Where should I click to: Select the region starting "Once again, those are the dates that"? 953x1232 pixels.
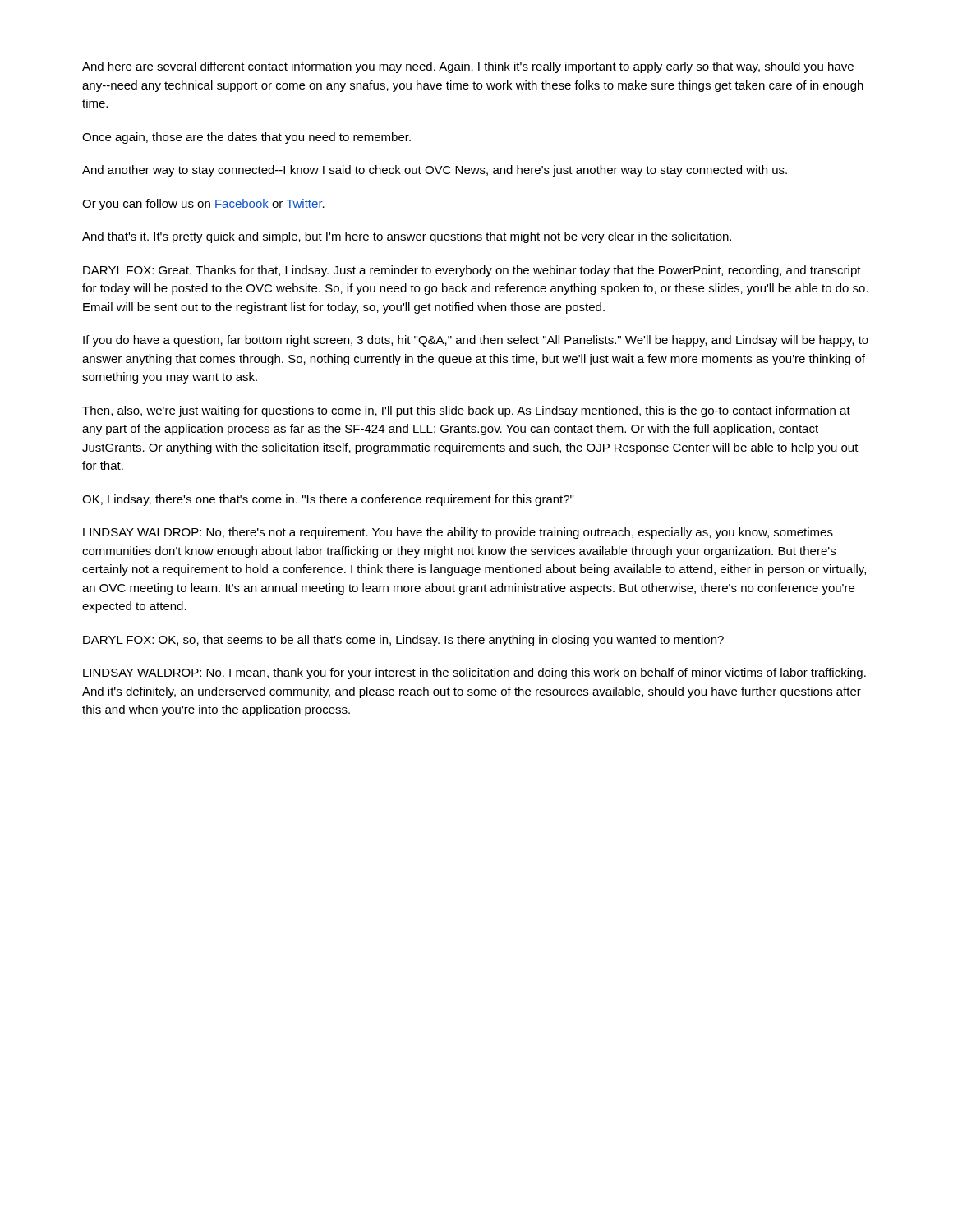(x=247, y=136)
